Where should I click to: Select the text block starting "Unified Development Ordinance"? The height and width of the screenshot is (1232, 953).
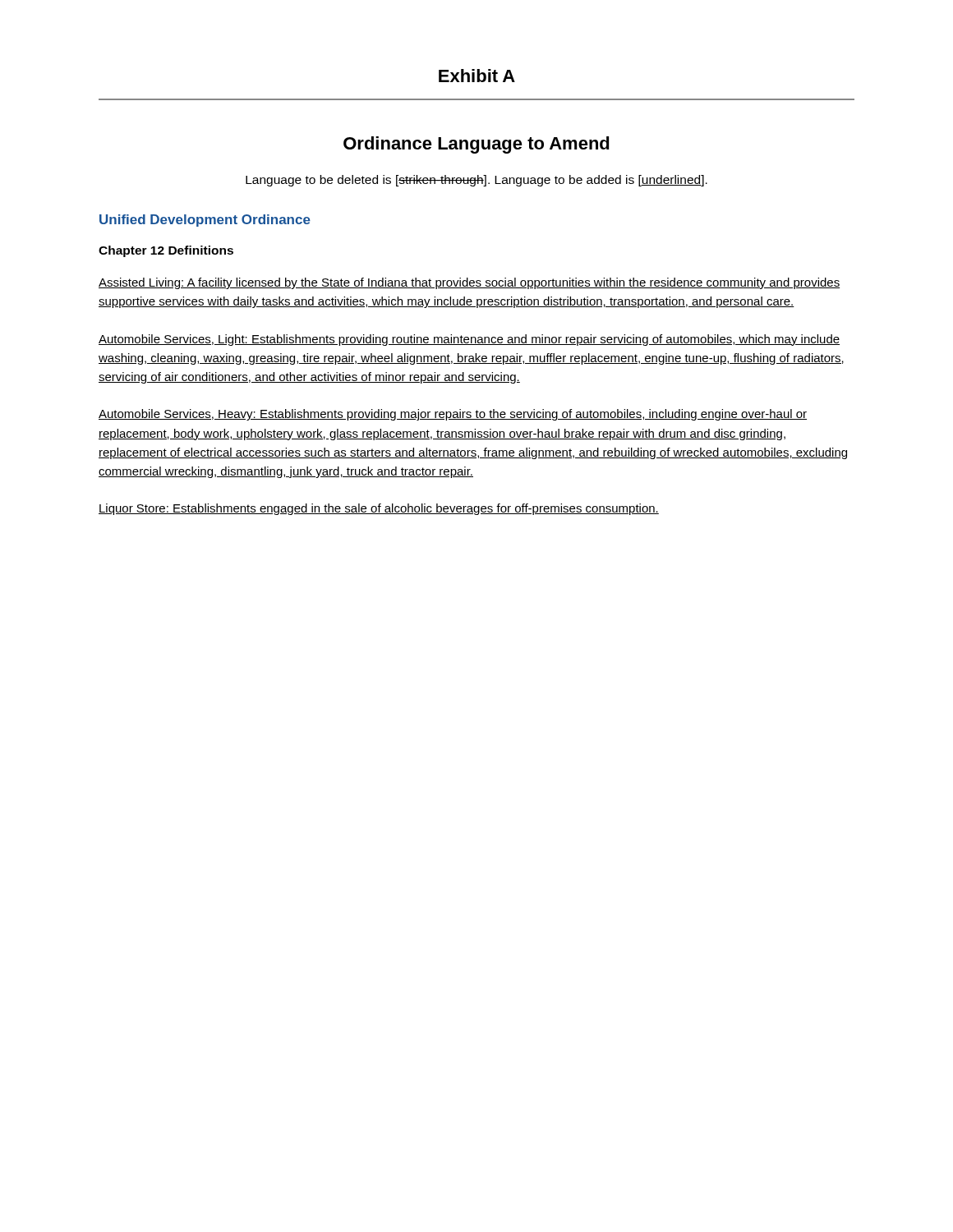pos(205,220)
